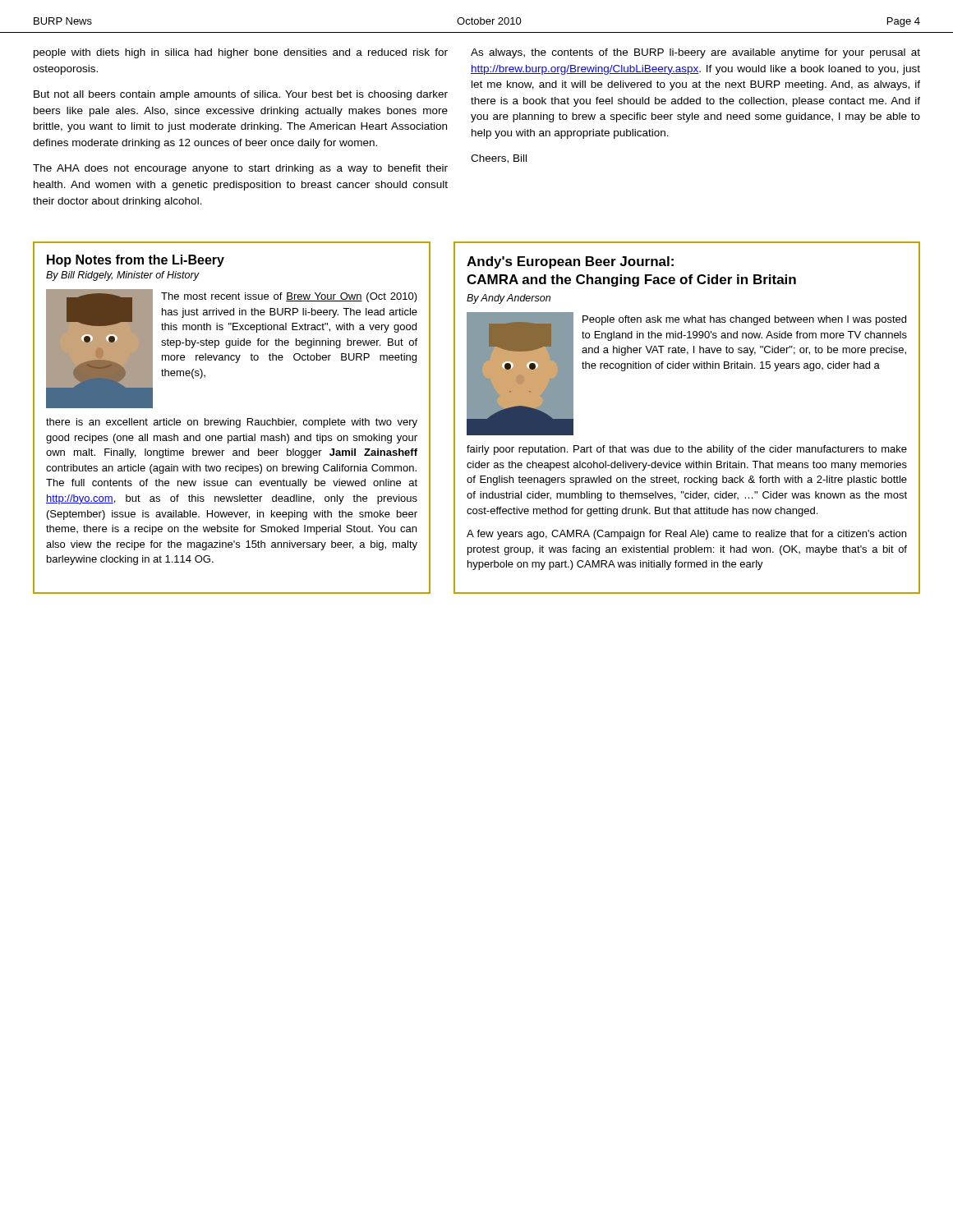The height and width of the screenshot is (1232, 953).
Task: Navigate to the text starting "By Andy Anderson"
Action: (x=509, y=298)
